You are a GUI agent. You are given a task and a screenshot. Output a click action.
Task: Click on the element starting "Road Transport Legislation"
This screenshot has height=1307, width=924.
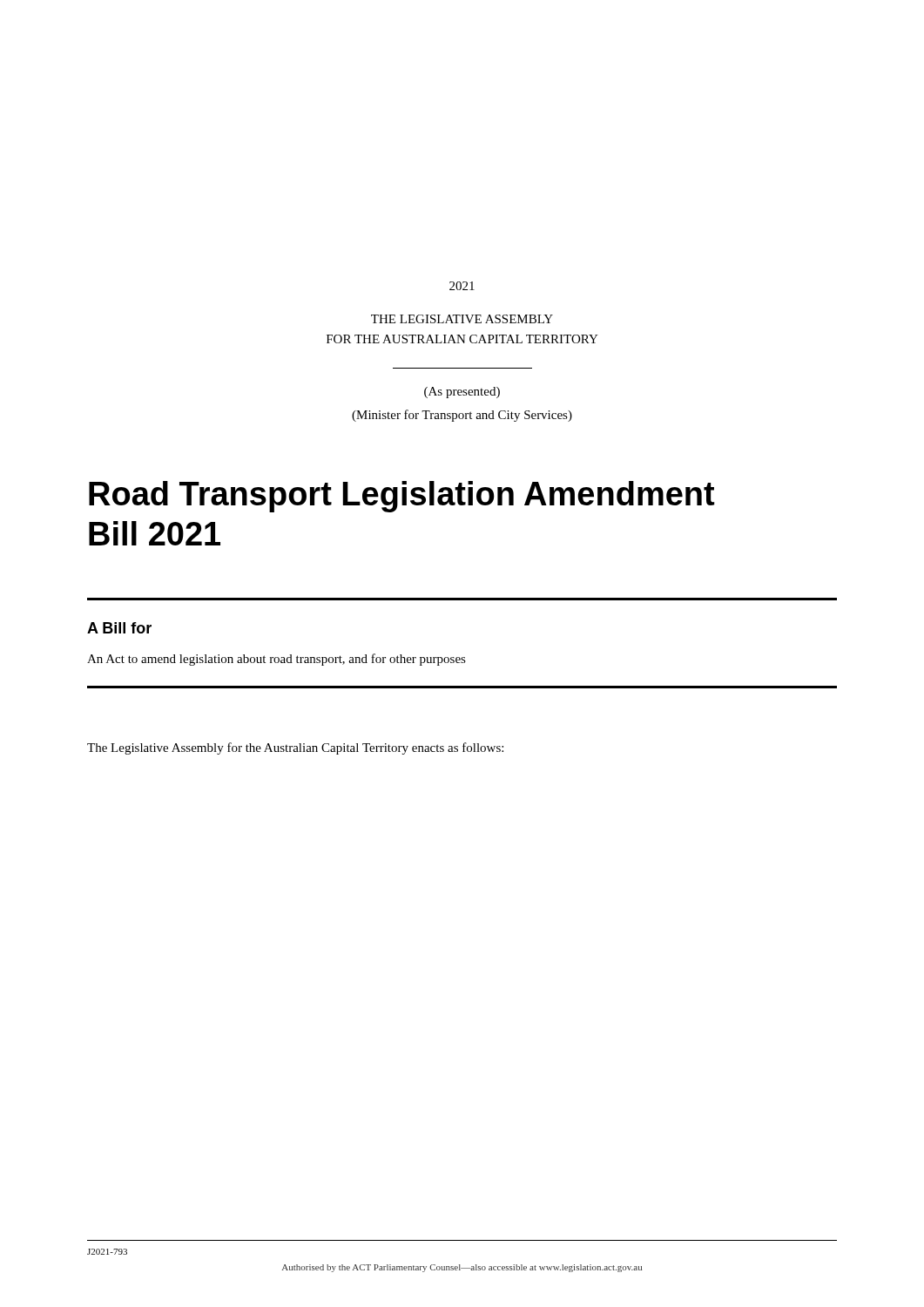401,514
